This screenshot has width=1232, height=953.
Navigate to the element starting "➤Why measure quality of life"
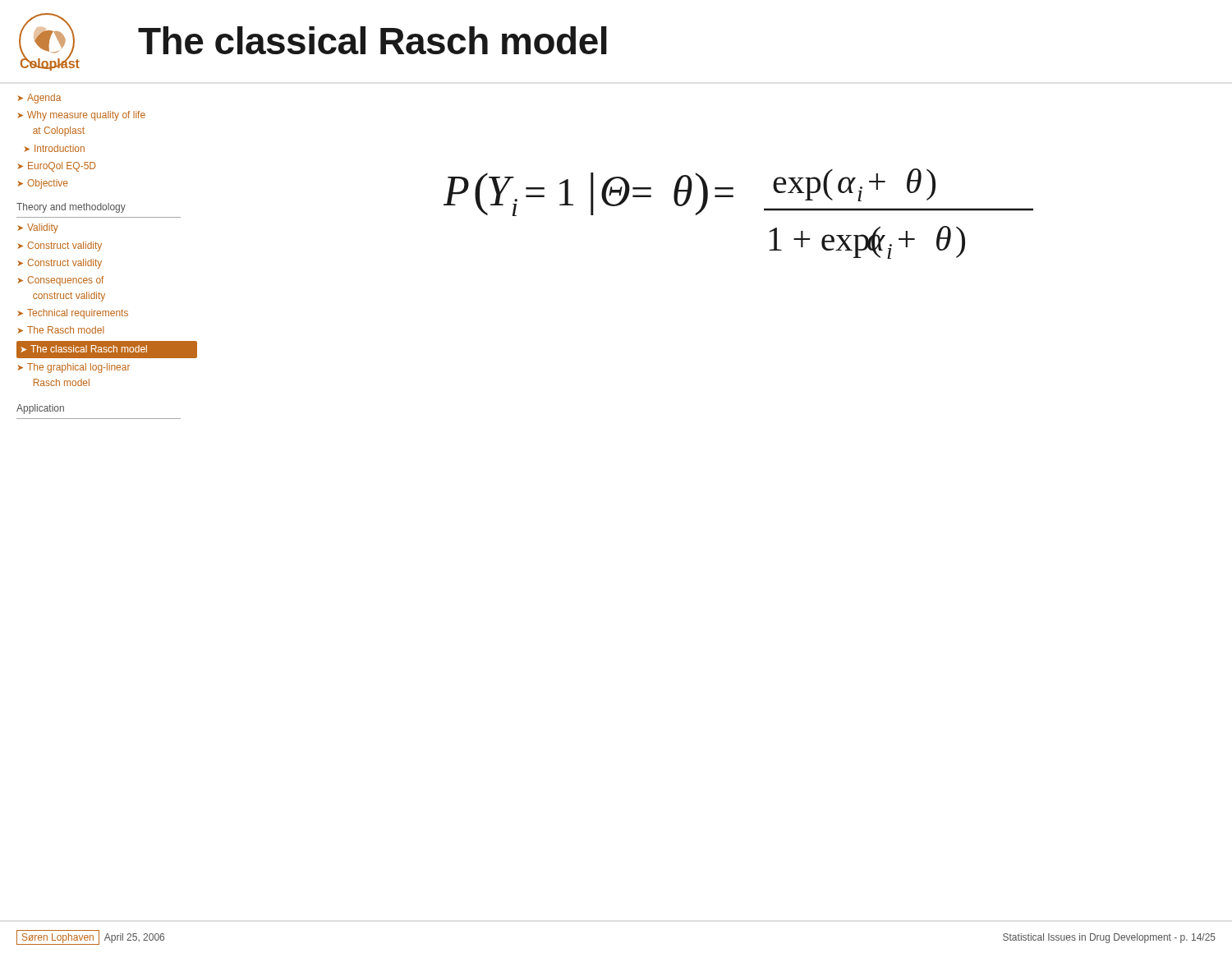tap(81, 124)
